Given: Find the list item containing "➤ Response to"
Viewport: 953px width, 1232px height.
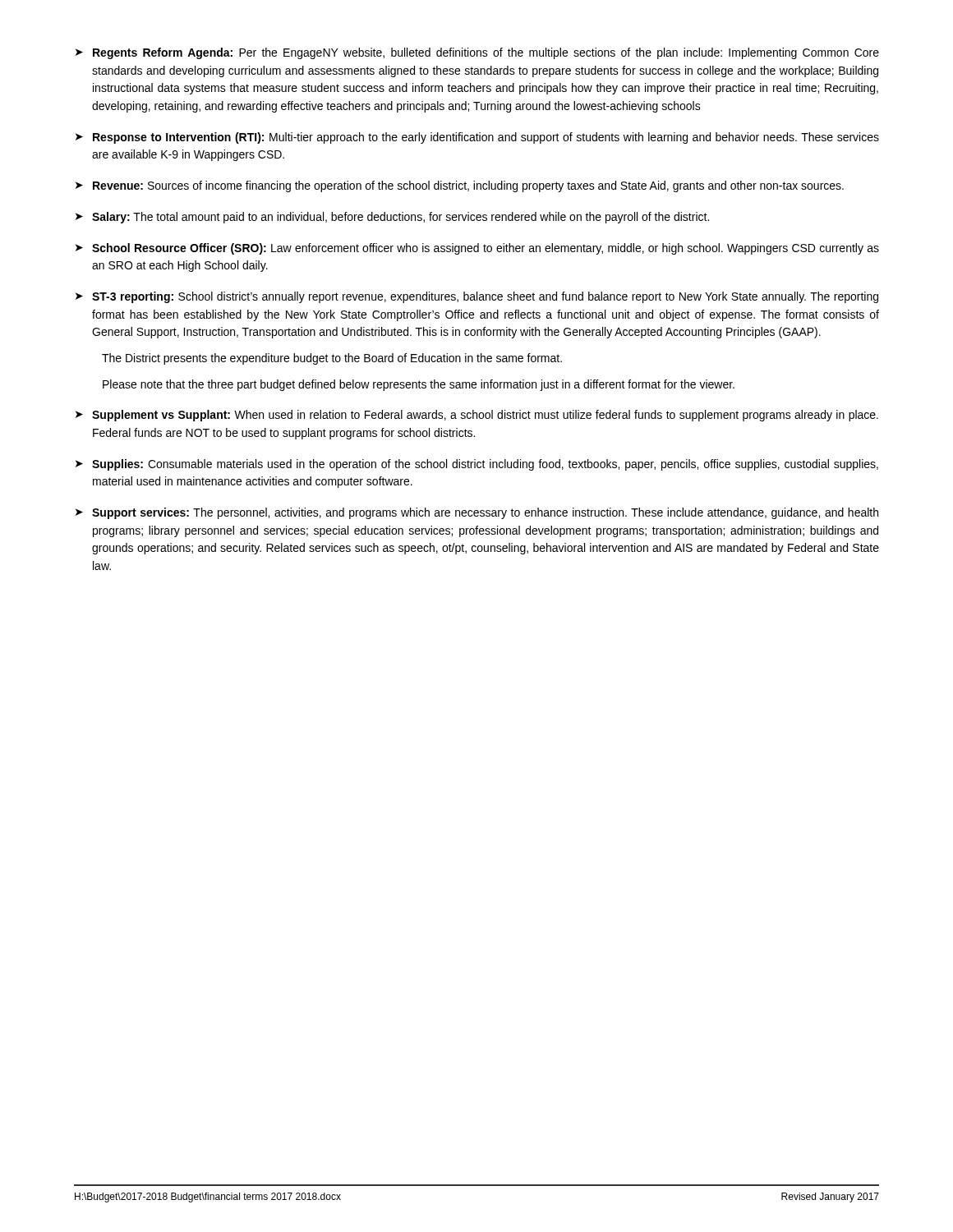Looking at the screenshot, I should 476,147.
